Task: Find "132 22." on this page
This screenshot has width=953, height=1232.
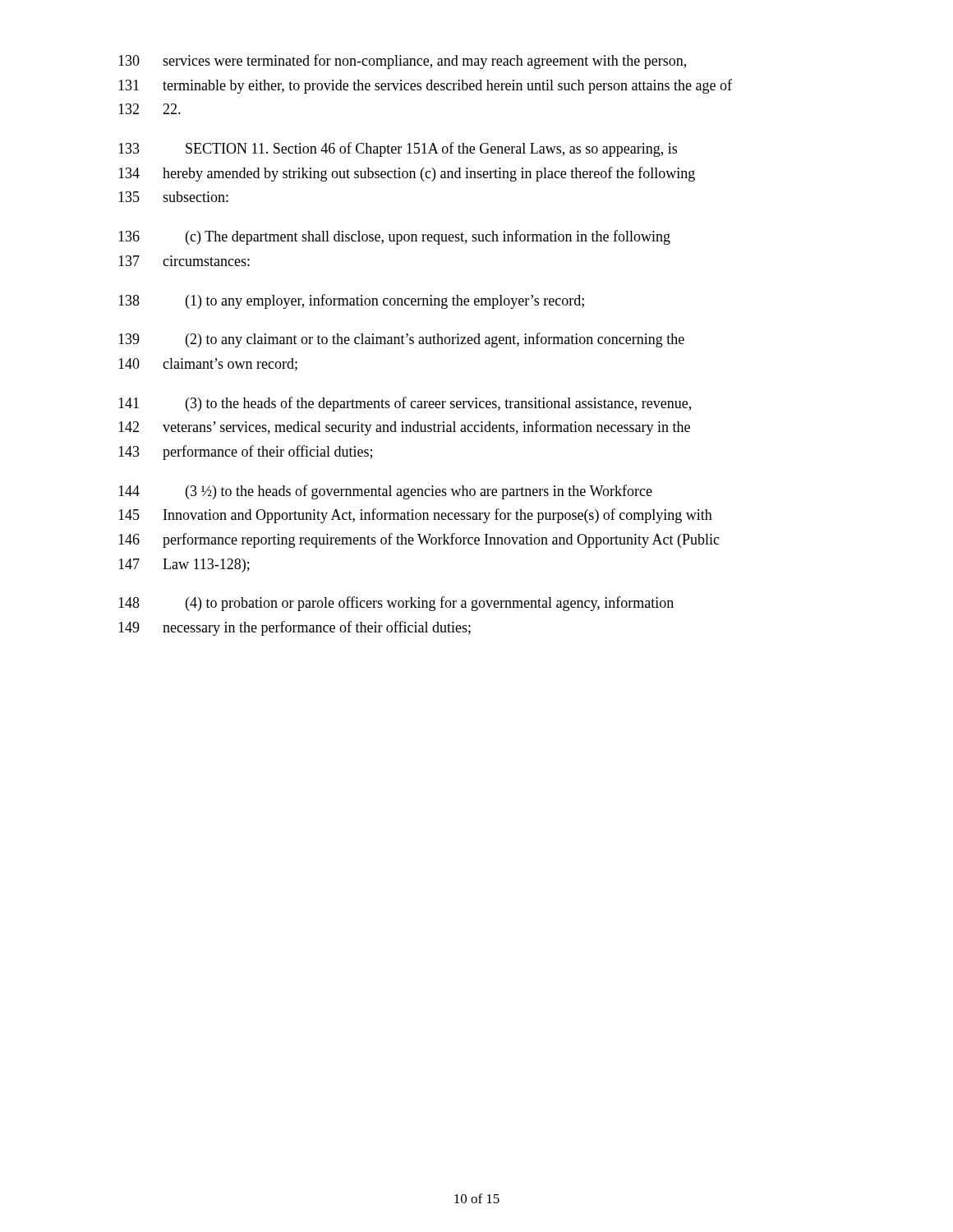Action: [x=131, y=110]
